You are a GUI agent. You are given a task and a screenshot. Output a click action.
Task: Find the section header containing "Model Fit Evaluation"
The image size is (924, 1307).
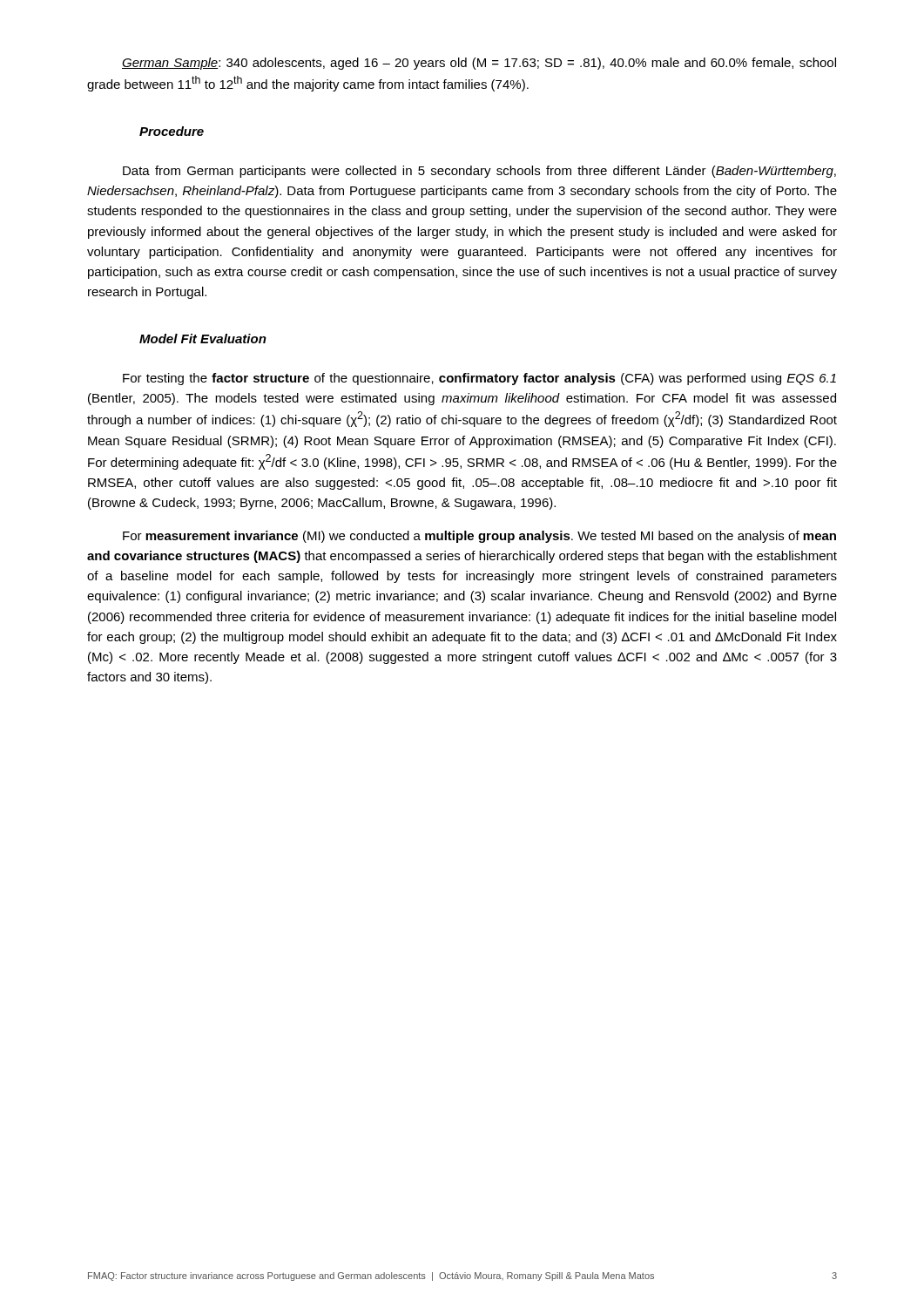203,338
